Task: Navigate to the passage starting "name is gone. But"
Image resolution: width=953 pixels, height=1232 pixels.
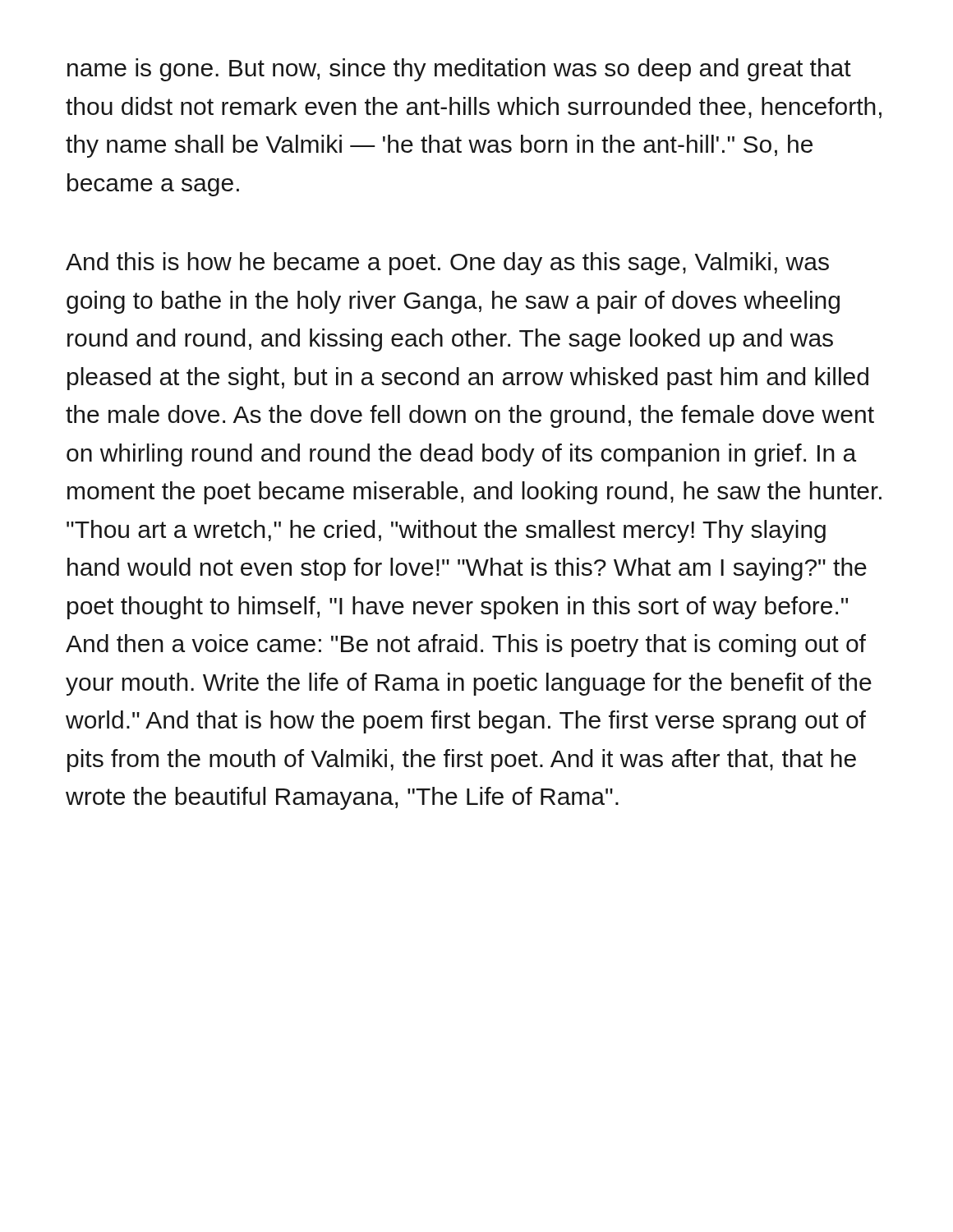Action: [x=475, y=125]
